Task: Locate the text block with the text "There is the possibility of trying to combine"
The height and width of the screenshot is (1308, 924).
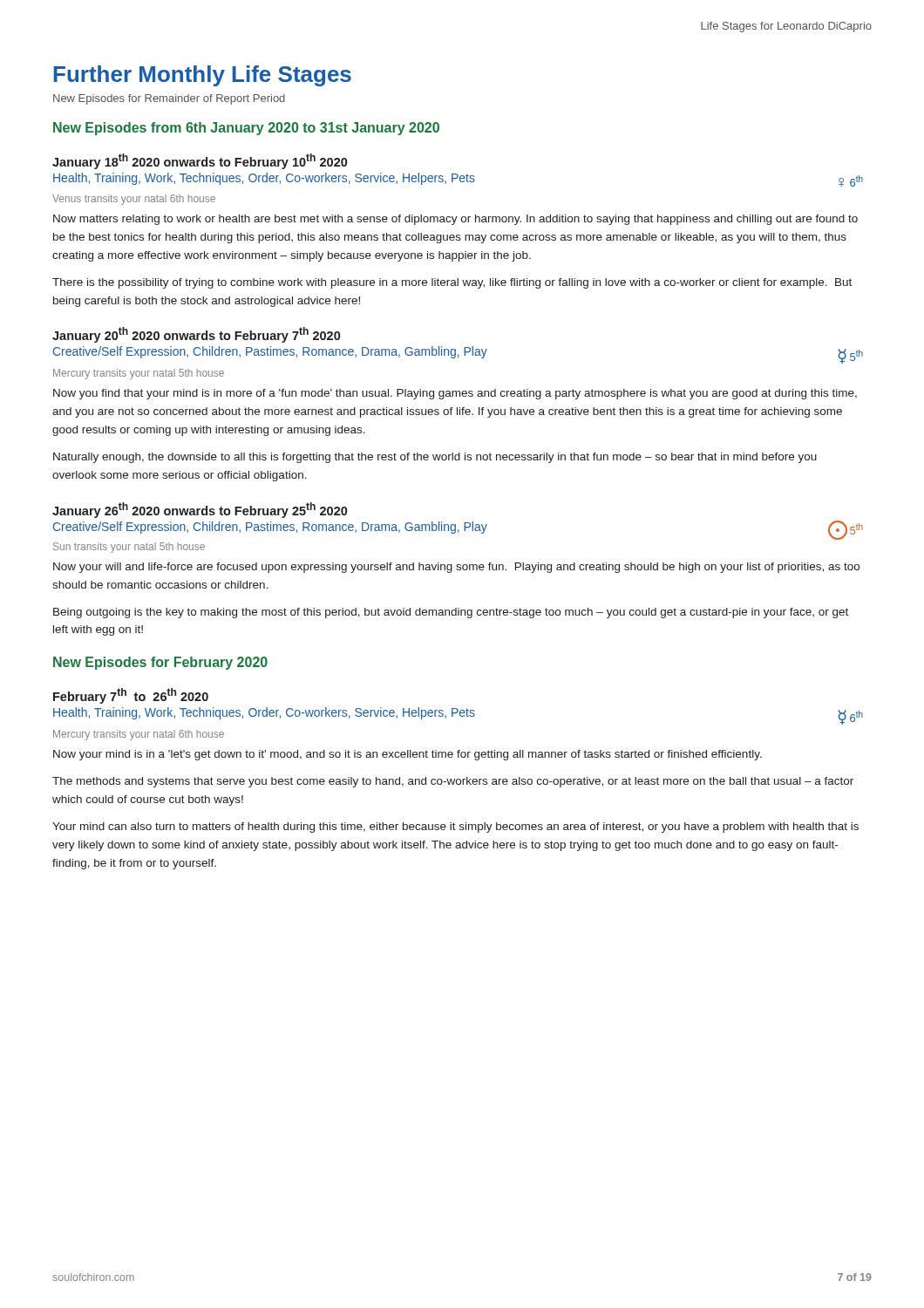Action: (452, 291)
